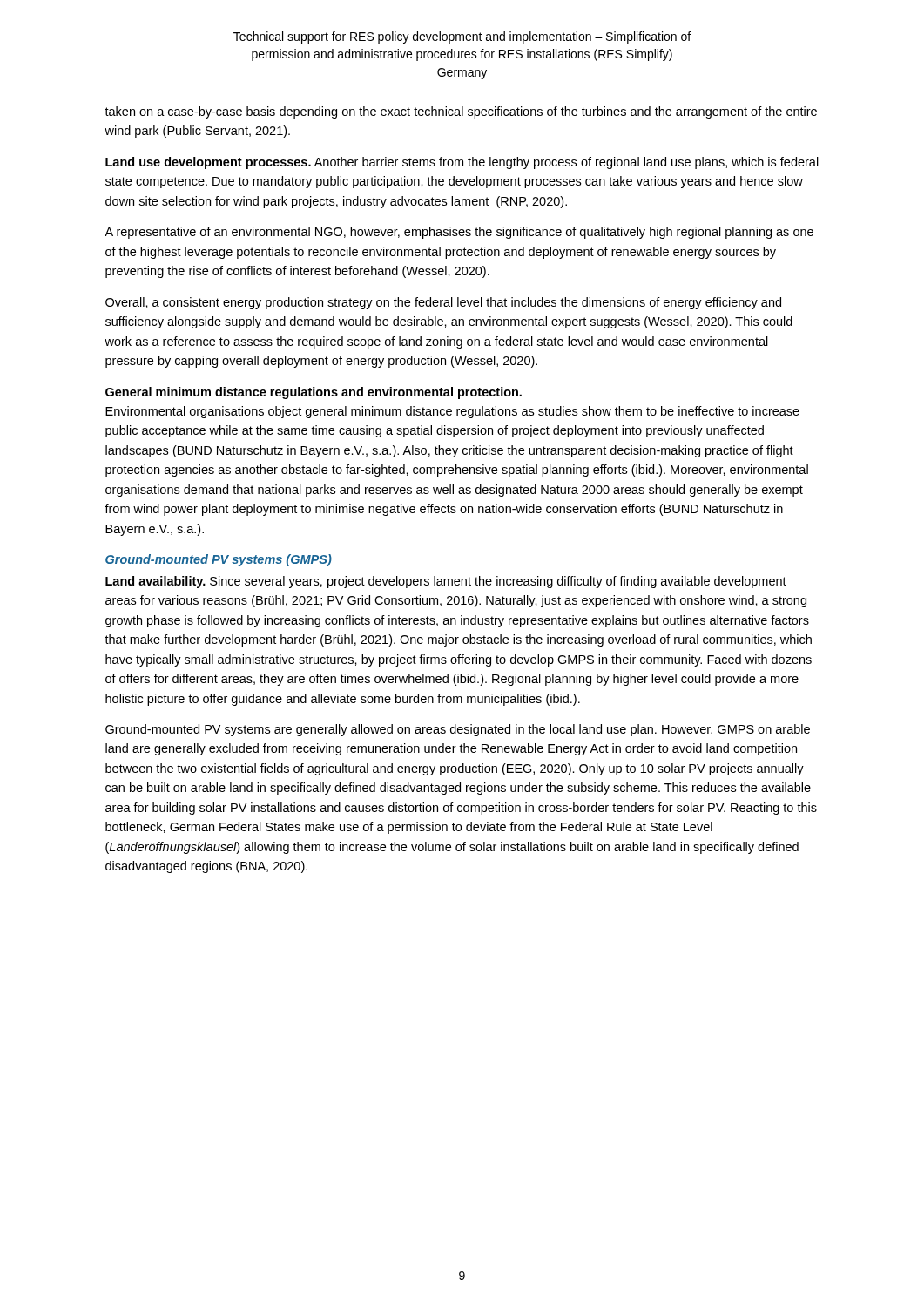The image size is (924, 1307).
Task: Locate the text block that reads "Land use development processes. Another barrier stems from"
Action: [x=462, y=182]
